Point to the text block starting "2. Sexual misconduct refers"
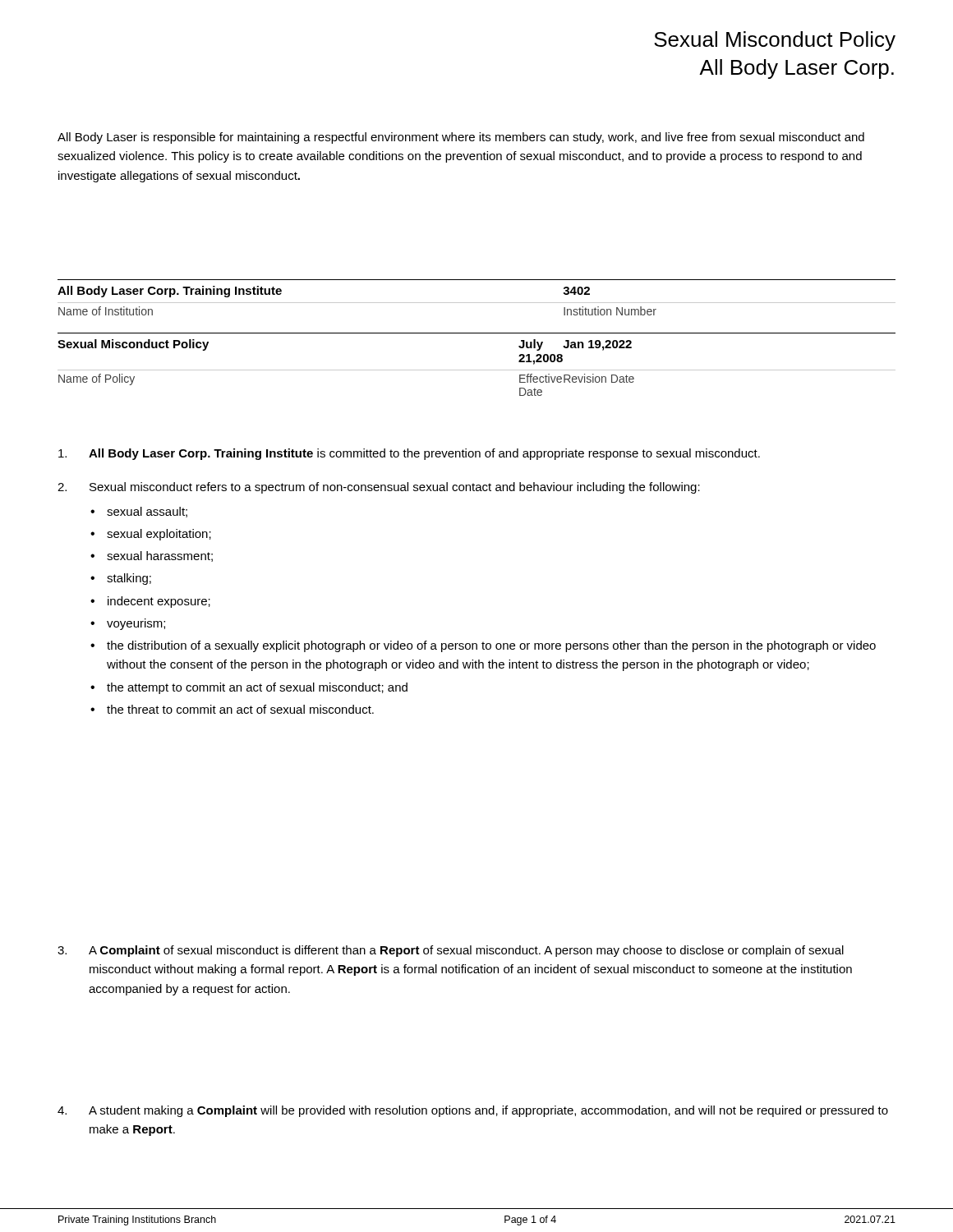953x1232 pixels. coord(379,488)
